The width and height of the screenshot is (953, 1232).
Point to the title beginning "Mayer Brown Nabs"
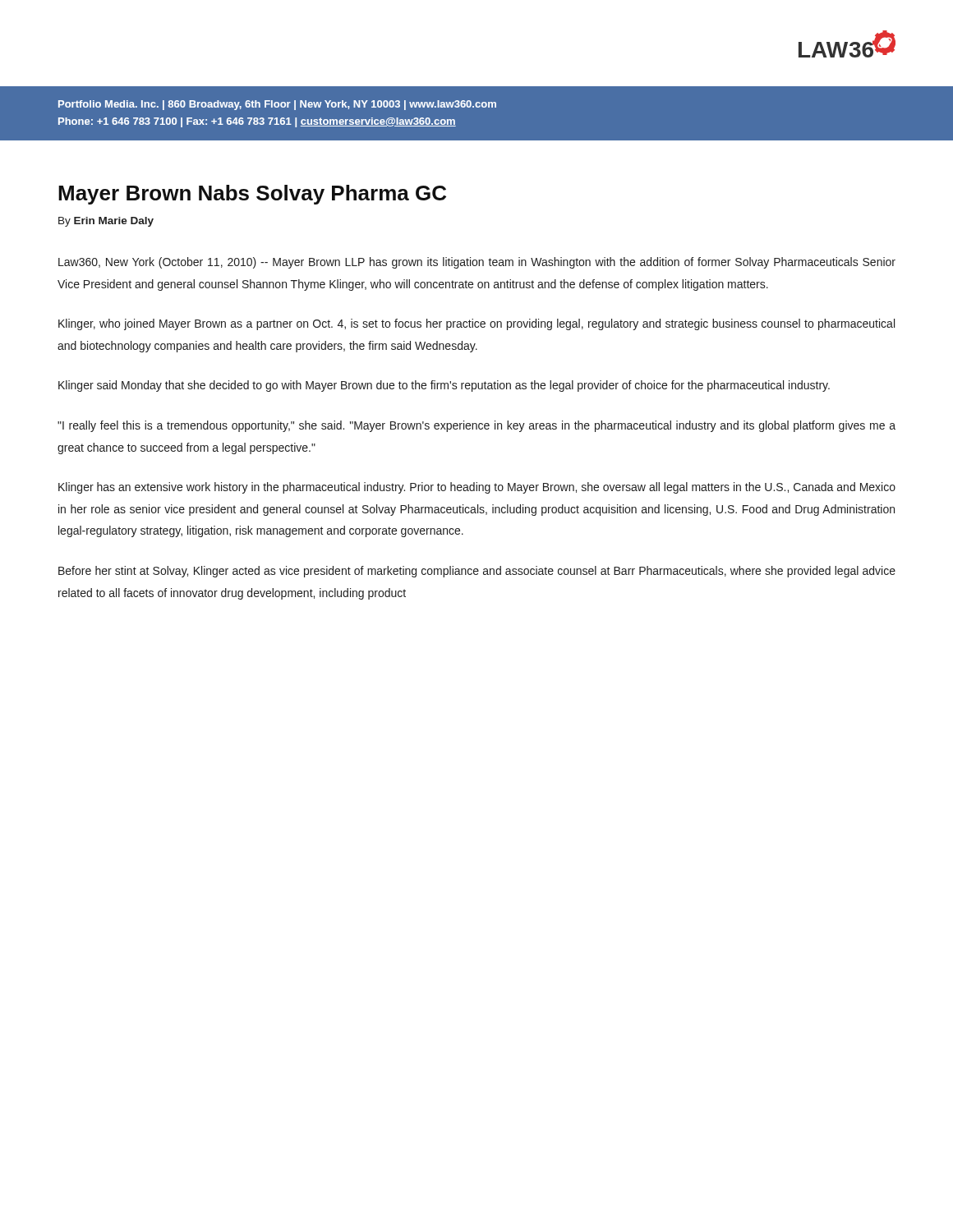click(x=252, y=195)
